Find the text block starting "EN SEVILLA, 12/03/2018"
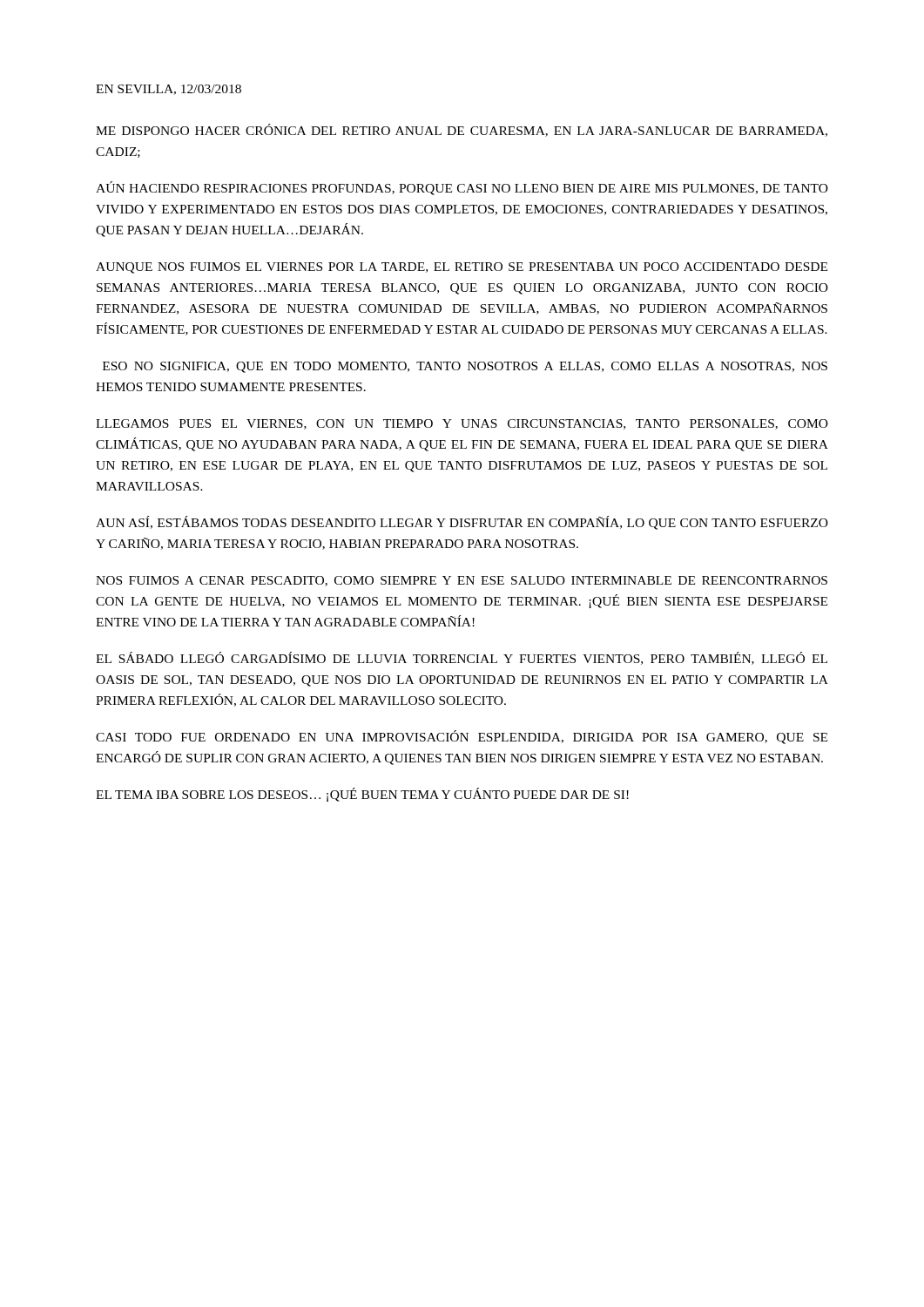Screen dimensions: 1307x924 [169, 88]
